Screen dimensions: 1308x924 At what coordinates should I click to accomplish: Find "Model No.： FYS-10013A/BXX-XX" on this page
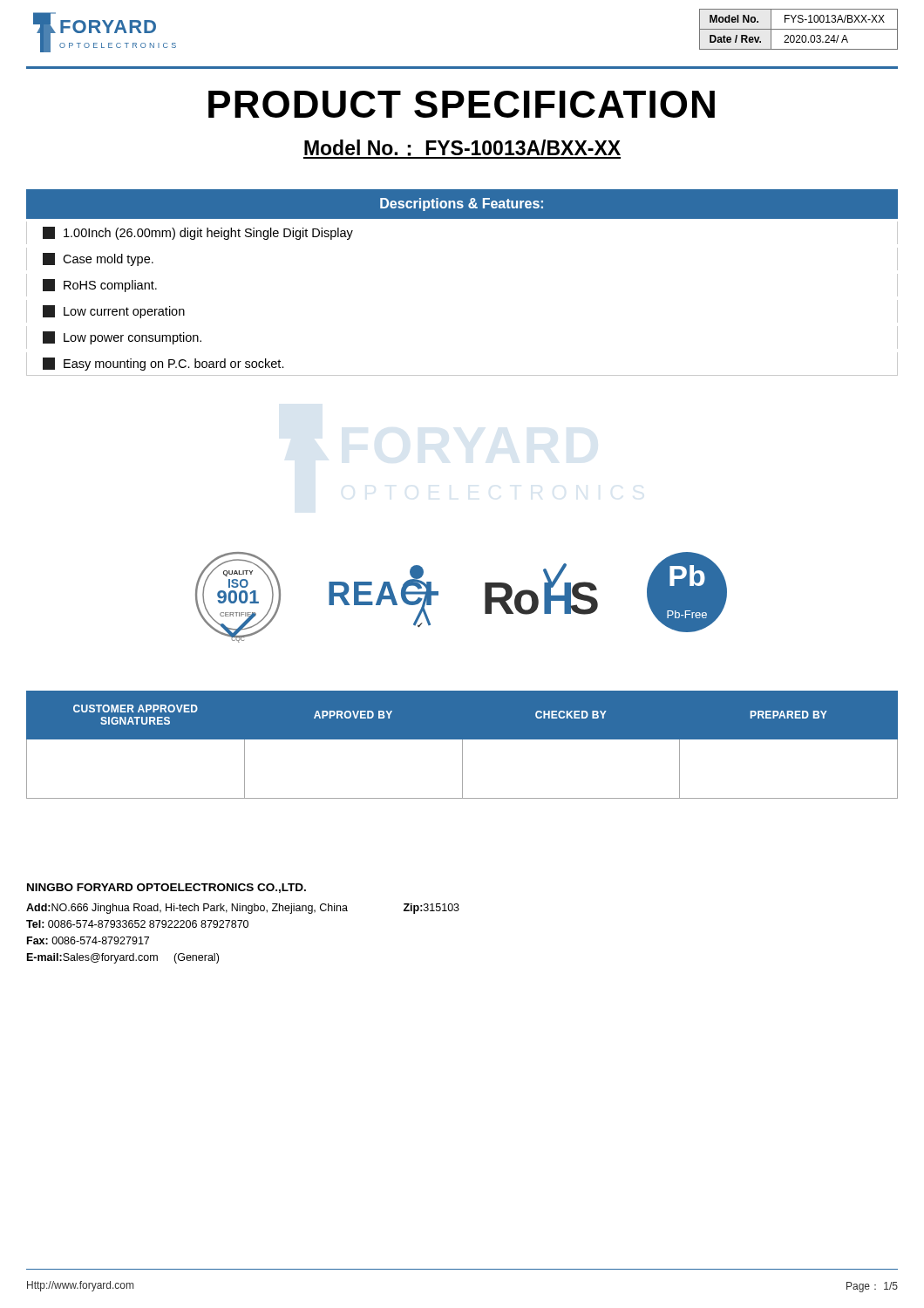(x=462, y=149)
